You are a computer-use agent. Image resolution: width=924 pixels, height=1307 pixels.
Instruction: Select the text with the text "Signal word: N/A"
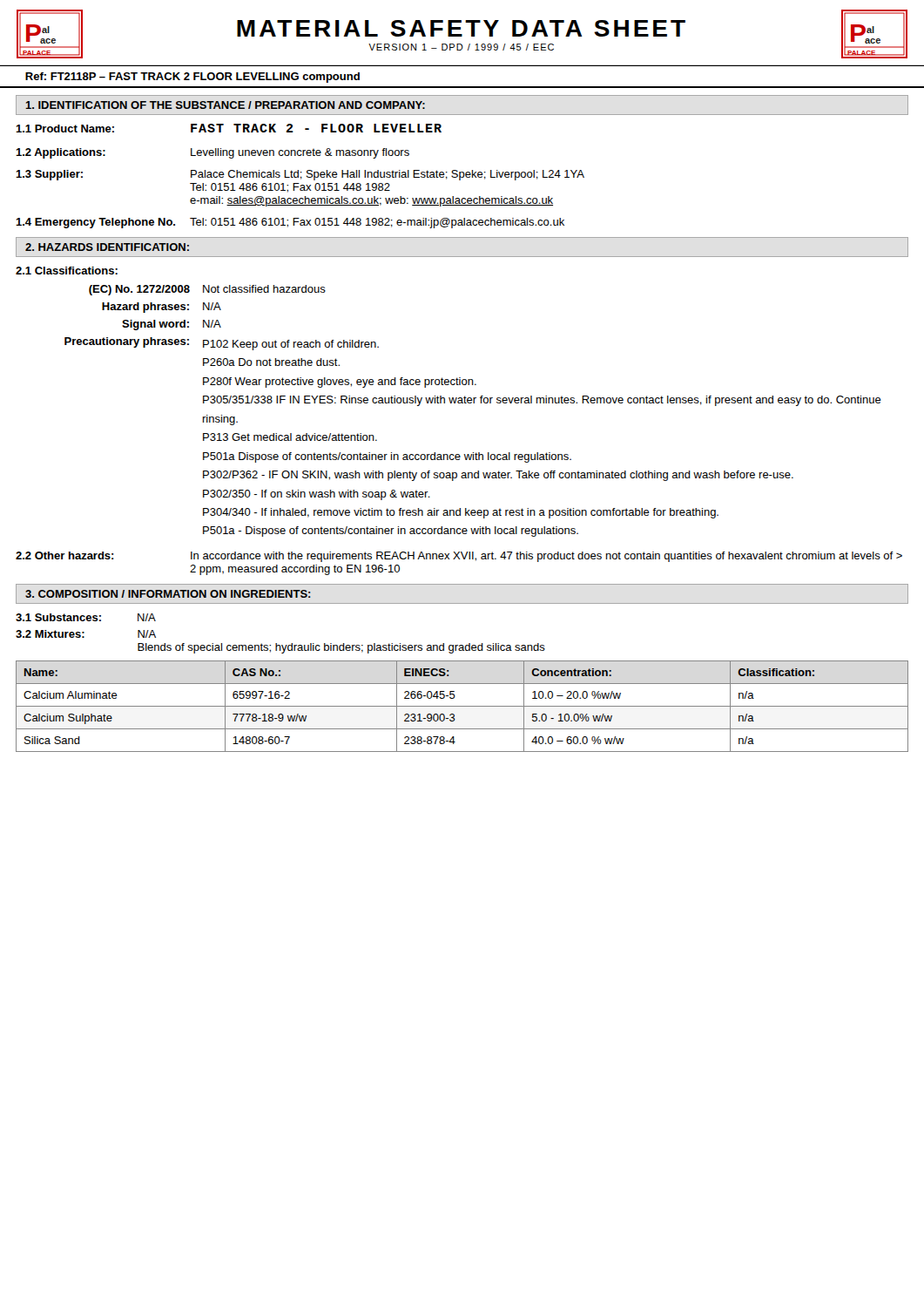(118, 324)
